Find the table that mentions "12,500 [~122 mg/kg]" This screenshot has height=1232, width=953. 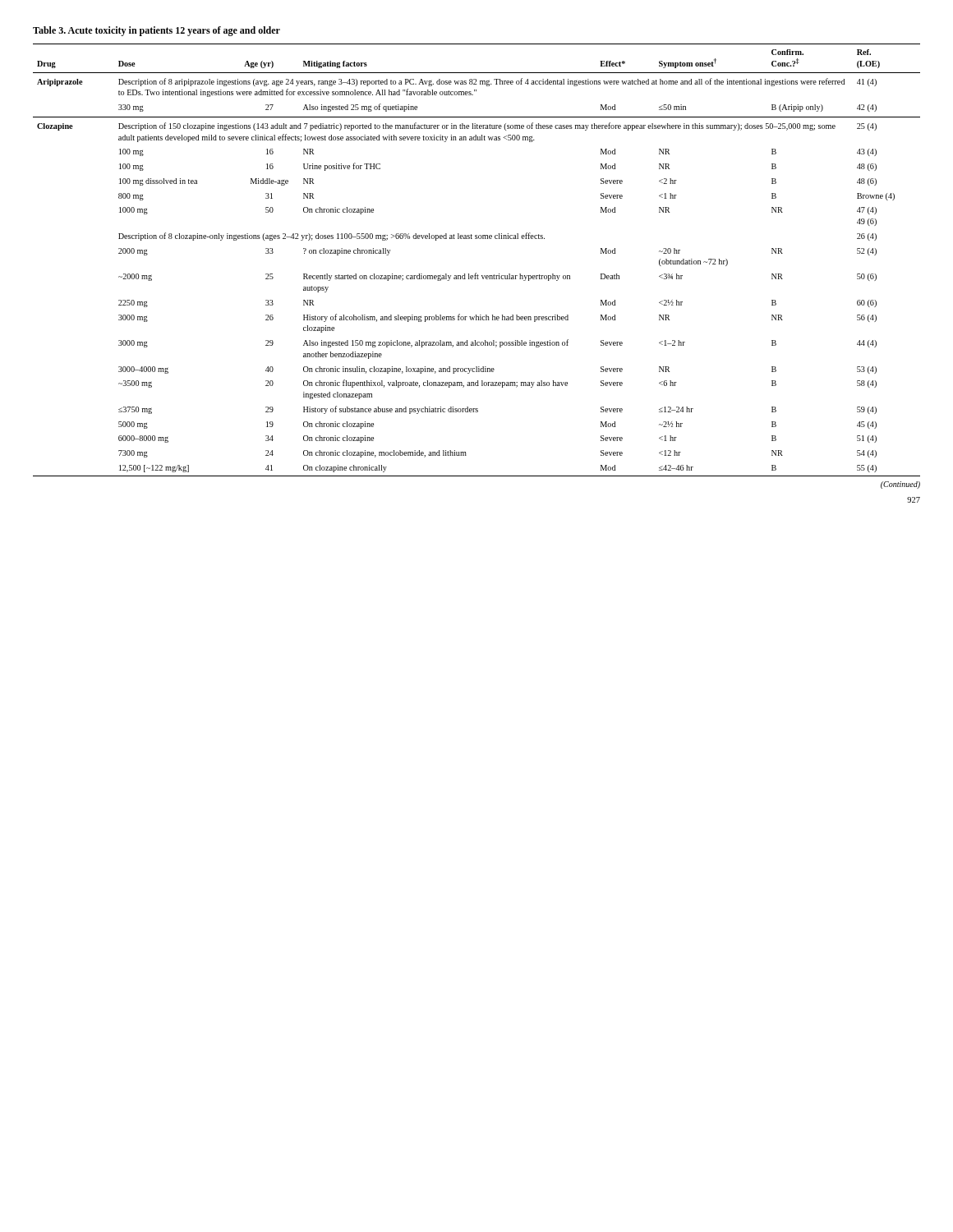pos(476,260)
